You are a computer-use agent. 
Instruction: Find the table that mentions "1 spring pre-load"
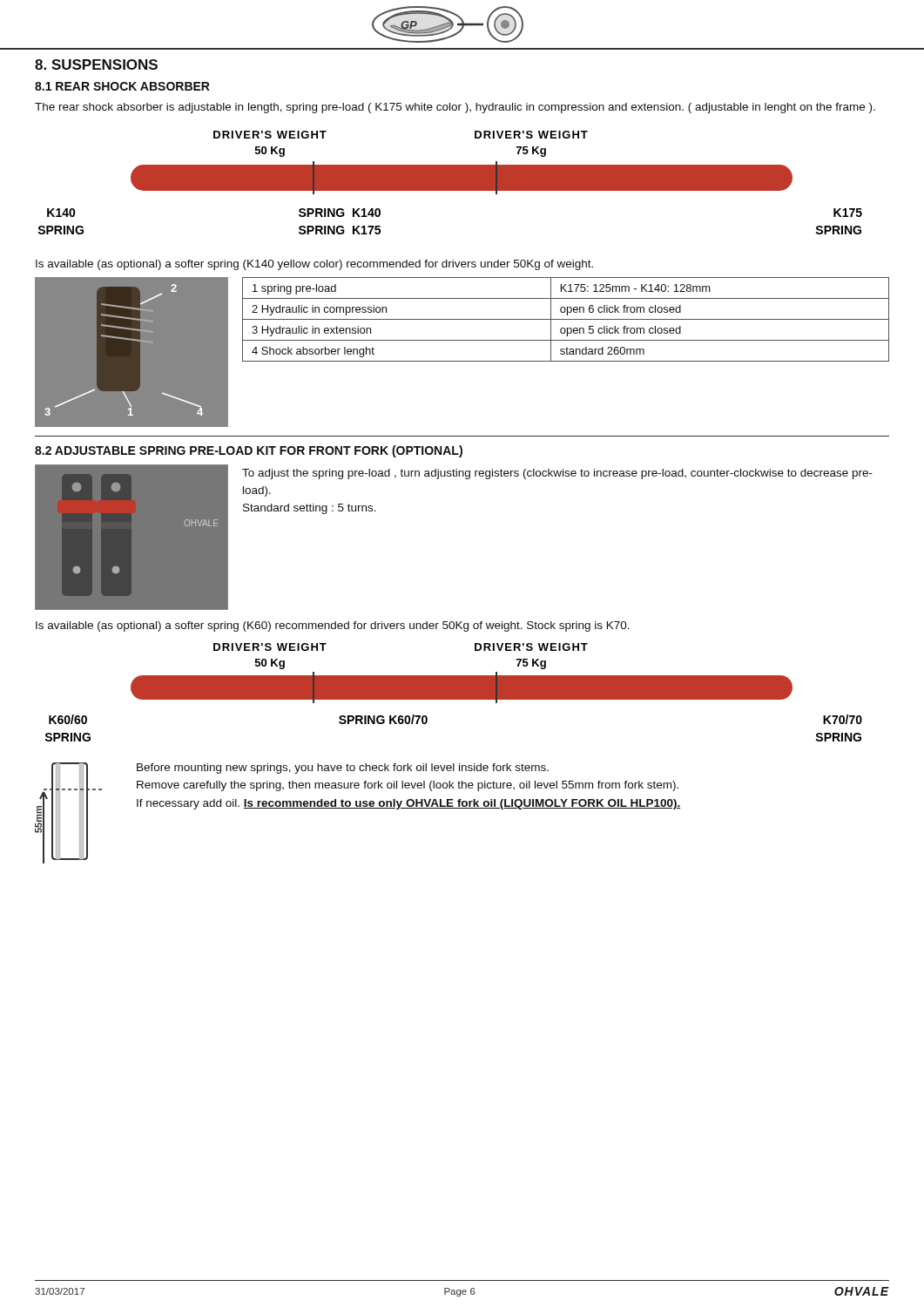(566, 319)
